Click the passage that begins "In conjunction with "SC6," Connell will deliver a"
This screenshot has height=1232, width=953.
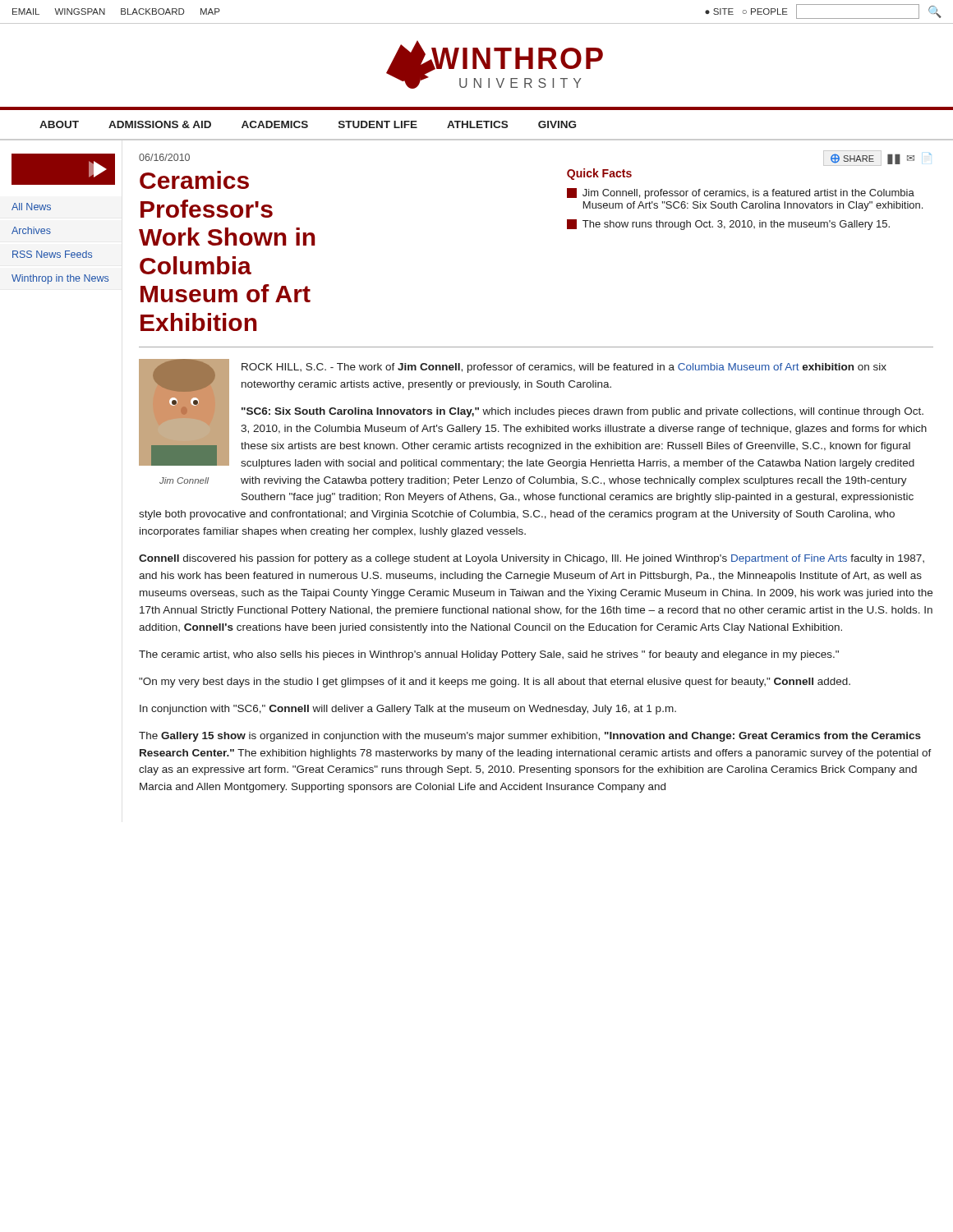pos(536,709)
